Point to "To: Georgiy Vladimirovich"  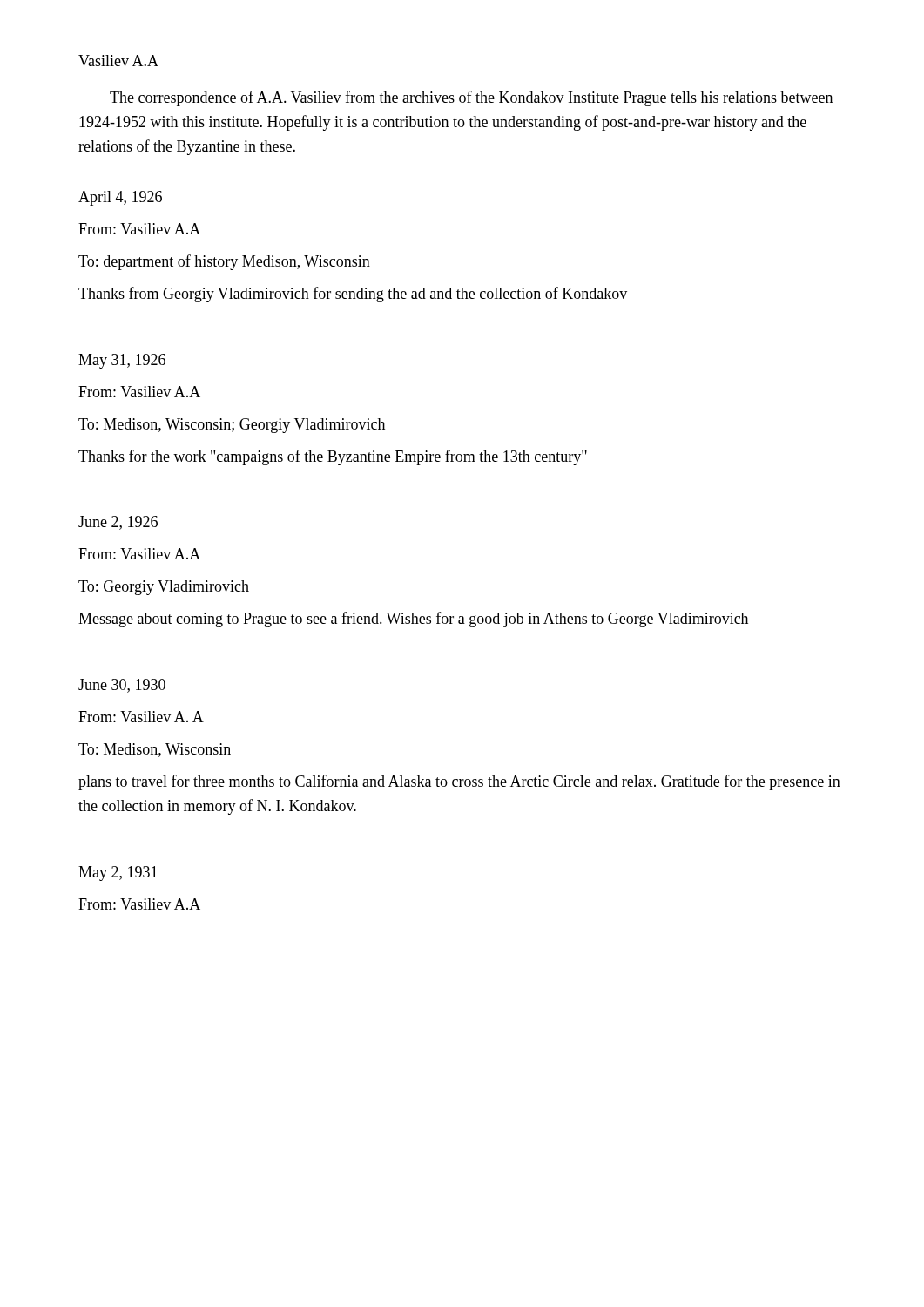tap(164, 587)
